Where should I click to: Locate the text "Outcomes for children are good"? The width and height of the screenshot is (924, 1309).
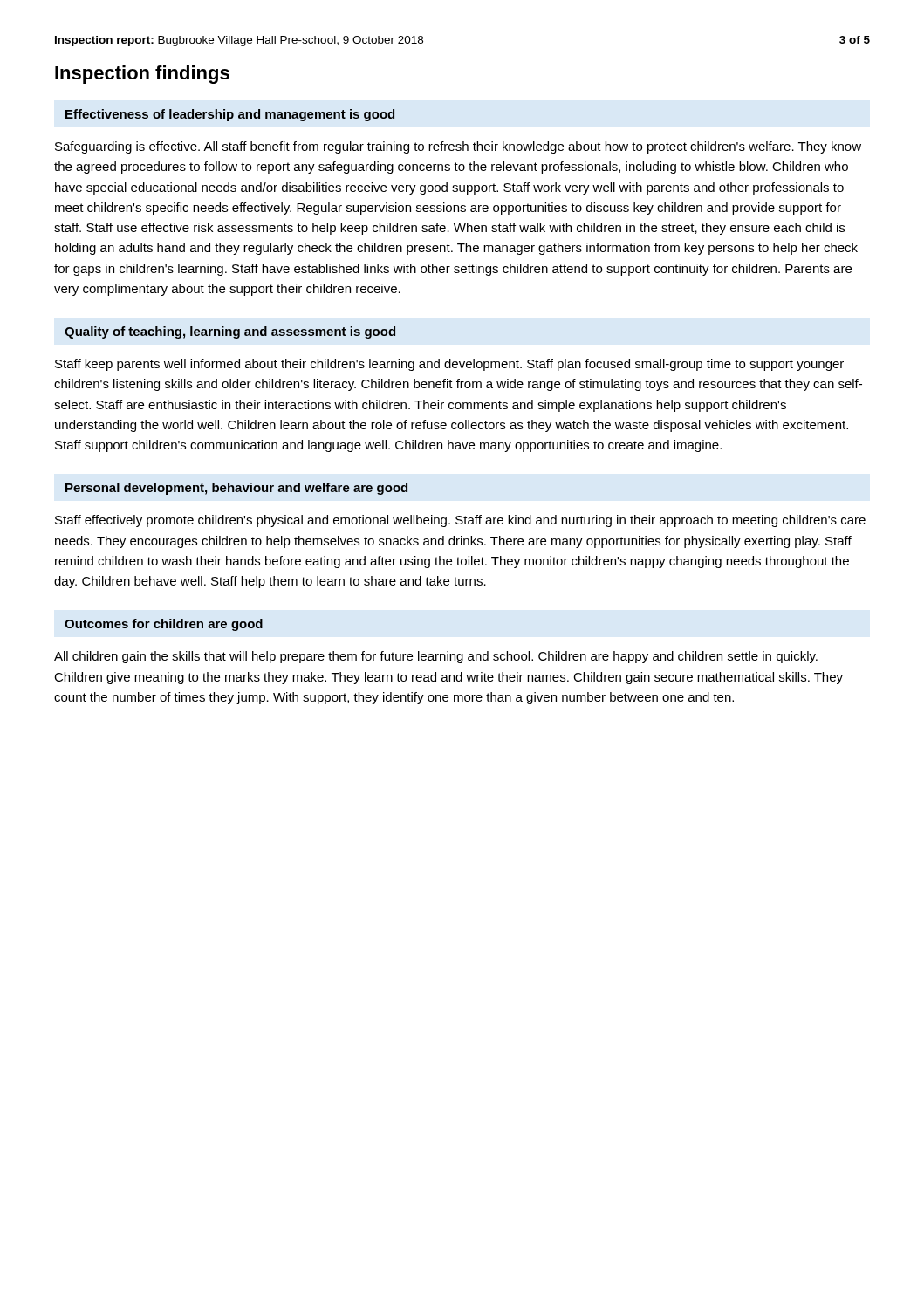pyautogui.click(x=164, y=624)
